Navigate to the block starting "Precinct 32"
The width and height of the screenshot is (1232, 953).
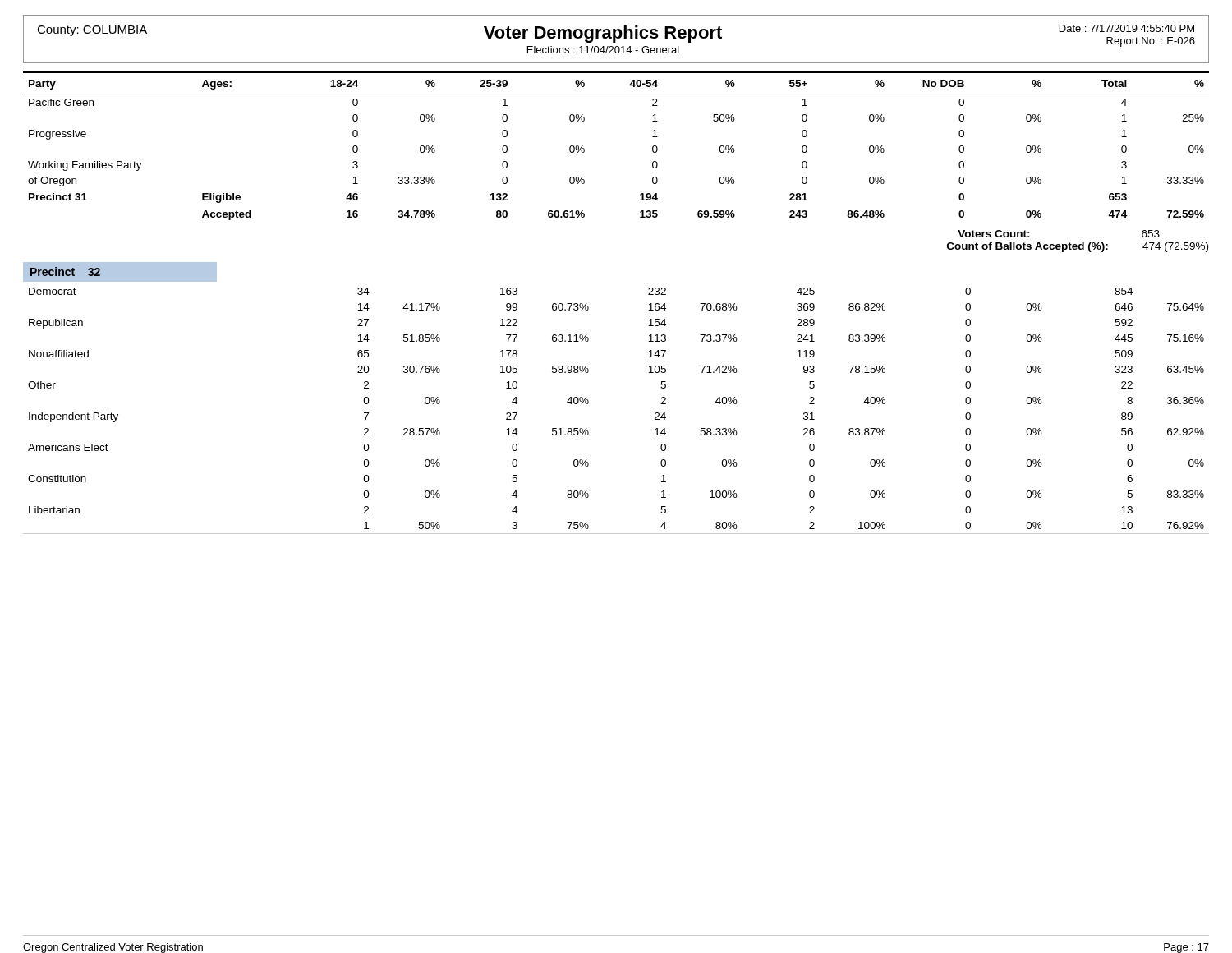point(65,272)
